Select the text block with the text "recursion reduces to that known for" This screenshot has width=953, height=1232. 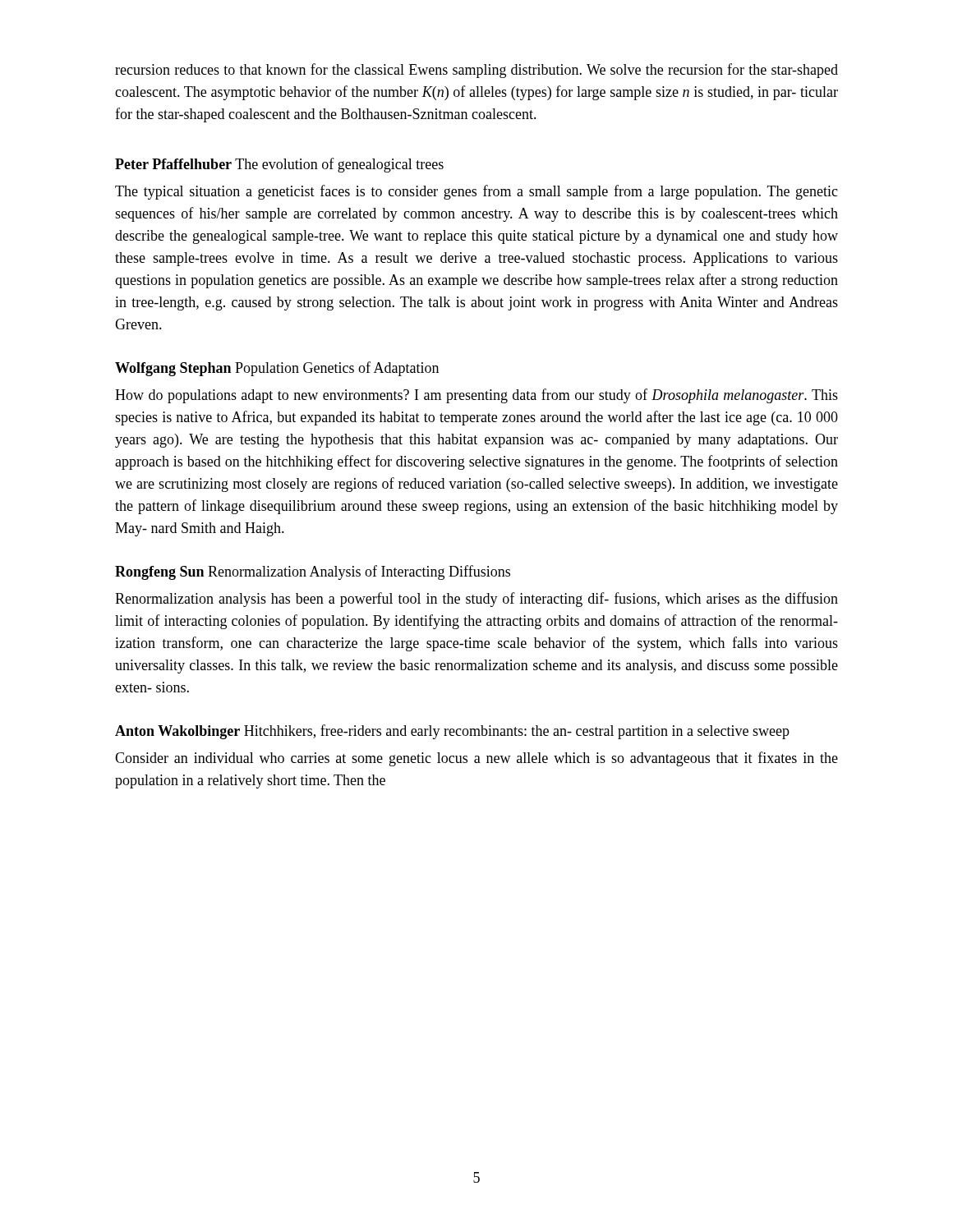point(476,92)
